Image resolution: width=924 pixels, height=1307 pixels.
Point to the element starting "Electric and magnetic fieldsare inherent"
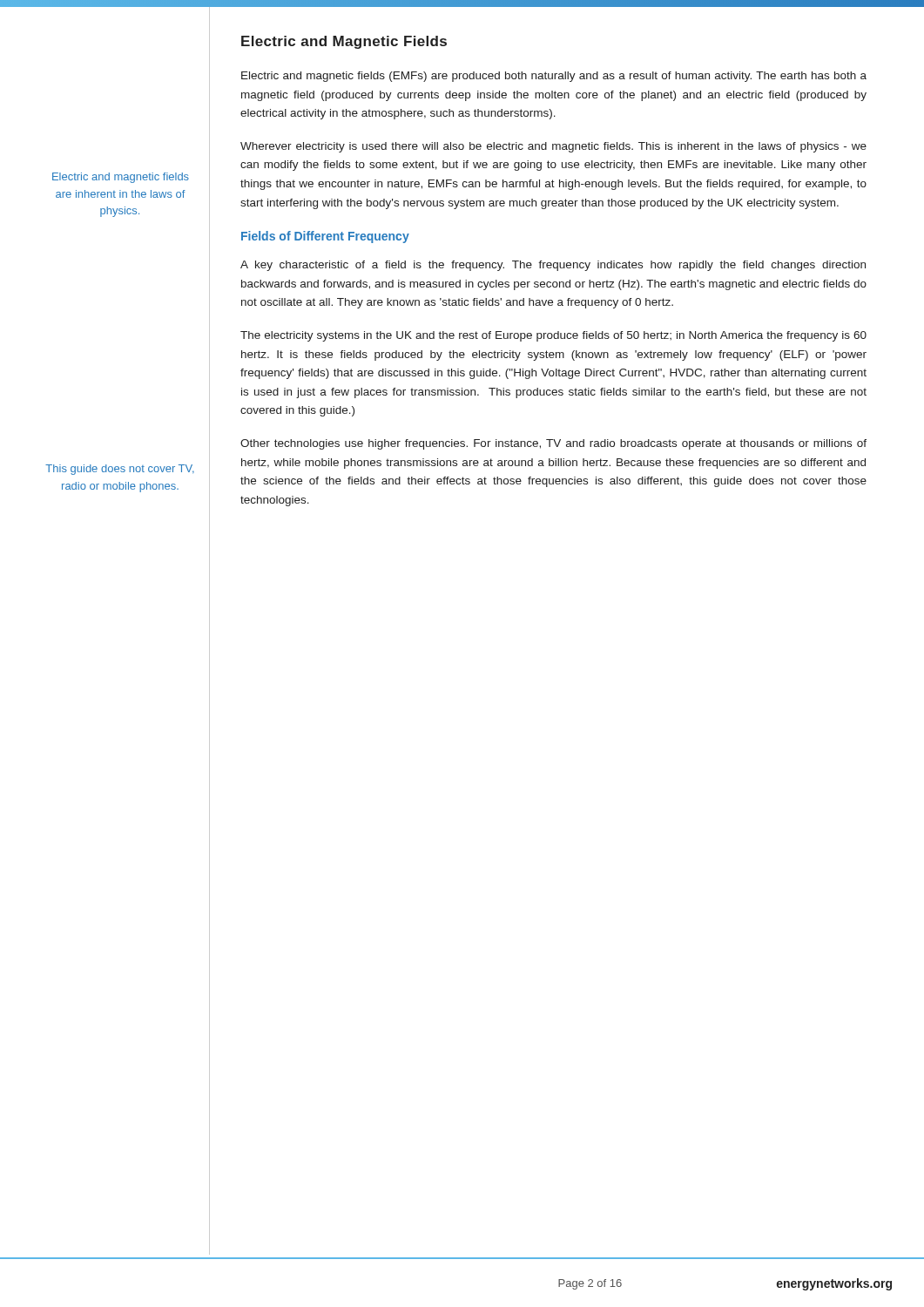[120, 194]
